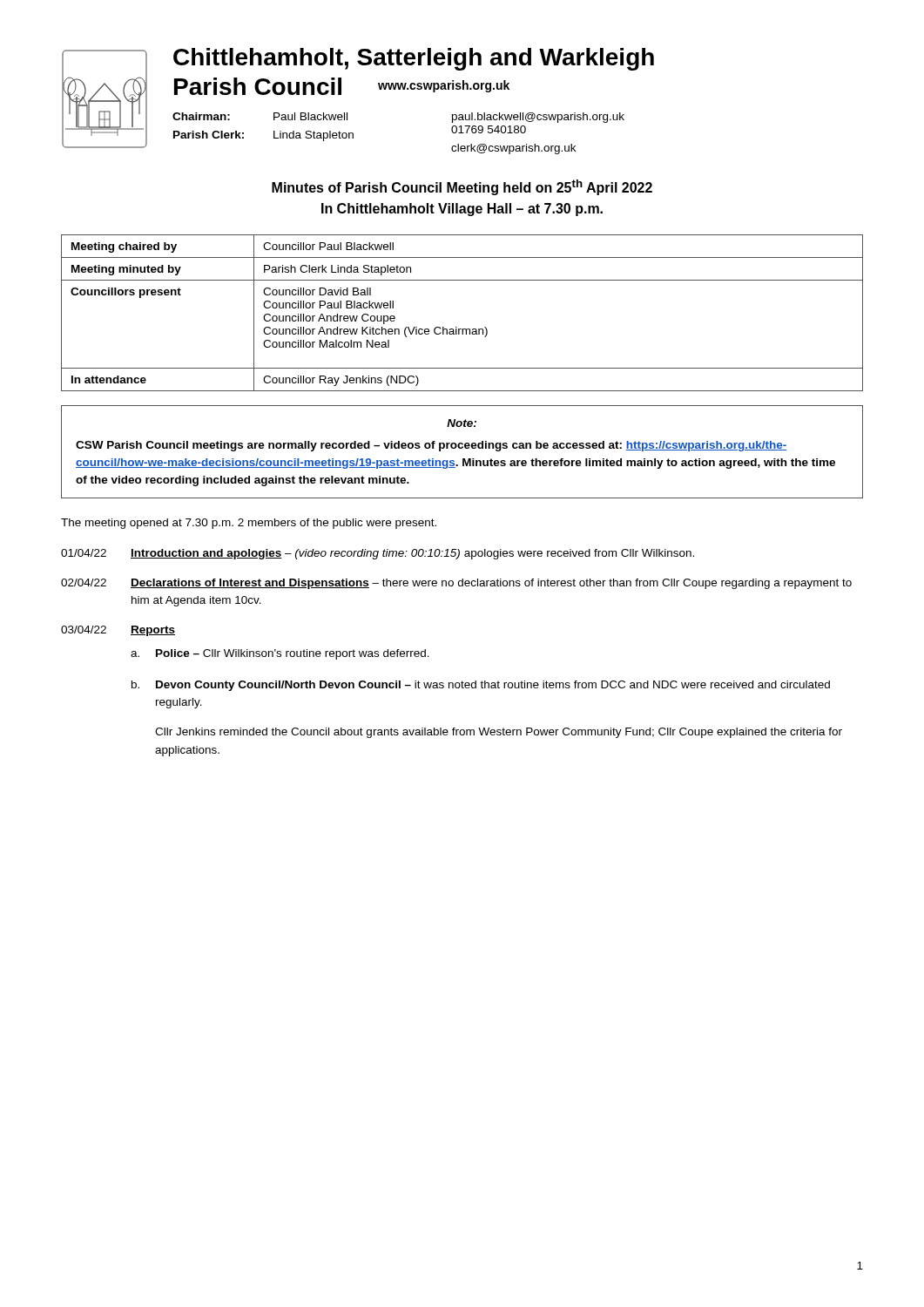The height and width of the screenshot is (1307, 924).
Task: Click on the list item containing "03/04/22 Reports"
Action: coord(87,631)
